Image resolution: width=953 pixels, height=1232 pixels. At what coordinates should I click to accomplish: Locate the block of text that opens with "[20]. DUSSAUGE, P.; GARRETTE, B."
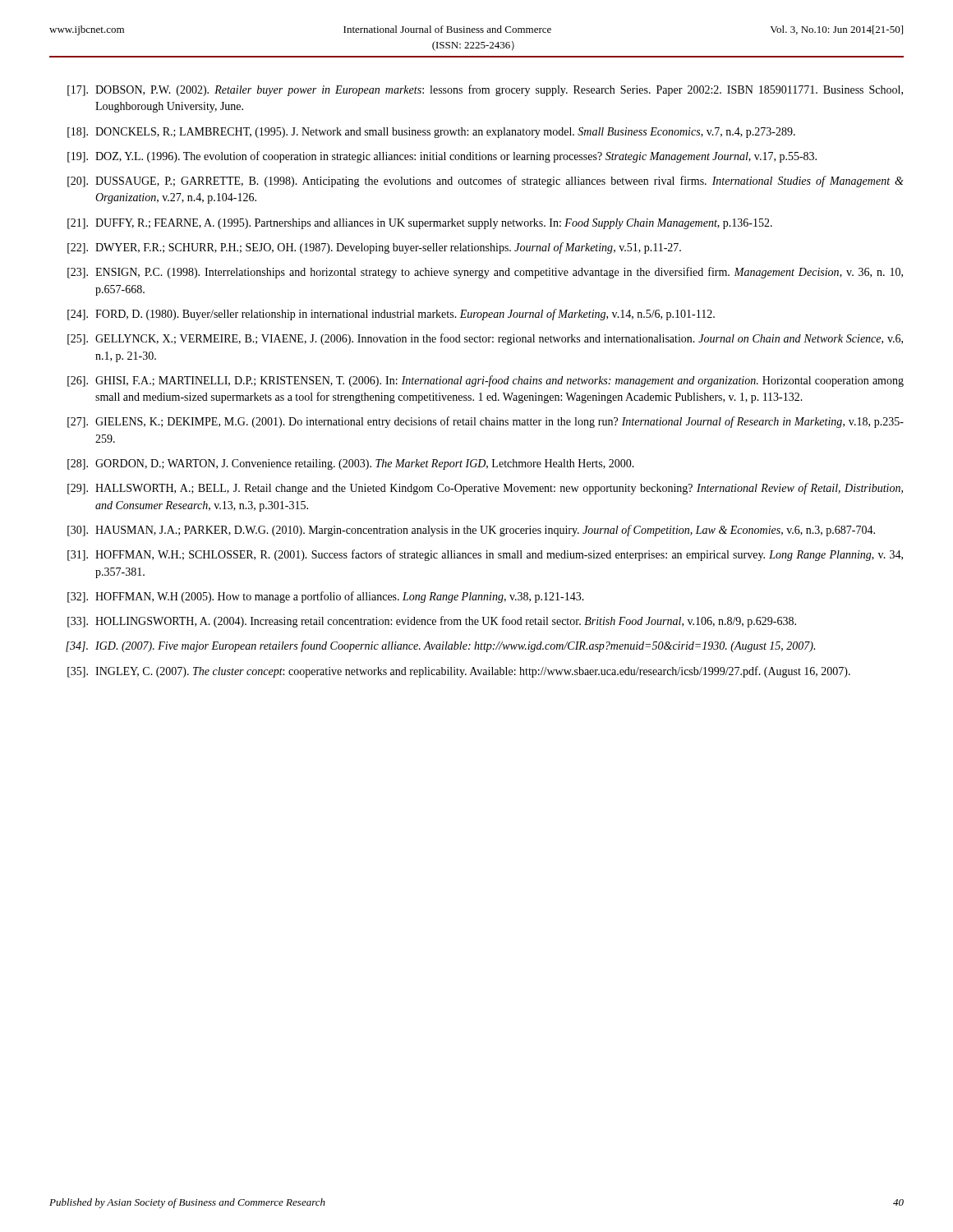tap(476, 190)
